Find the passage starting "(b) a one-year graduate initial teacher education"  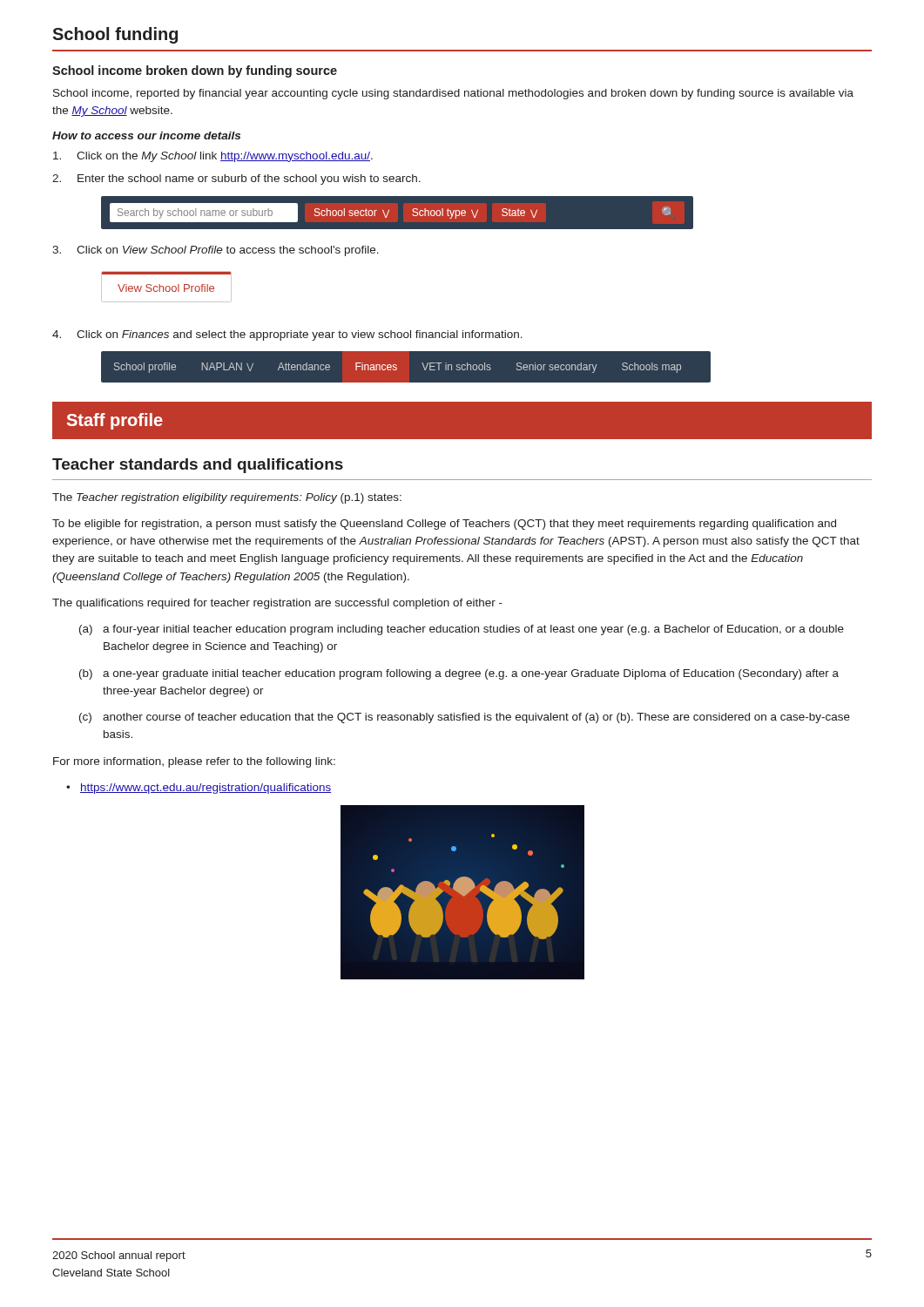(475, 682)
